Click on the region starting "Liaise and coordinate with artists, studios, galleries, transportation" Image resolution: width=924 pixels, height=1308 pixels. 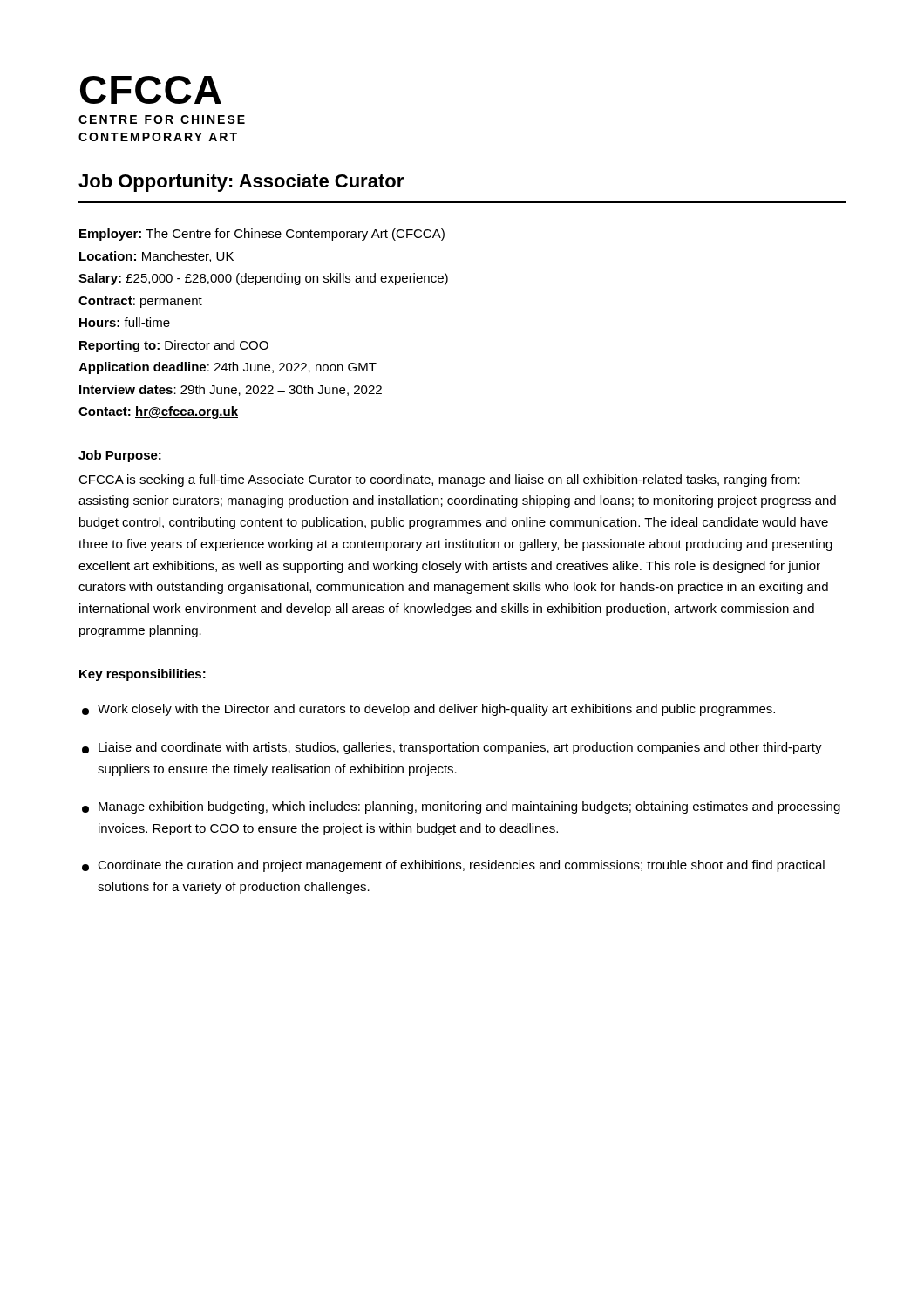[462, 759]
